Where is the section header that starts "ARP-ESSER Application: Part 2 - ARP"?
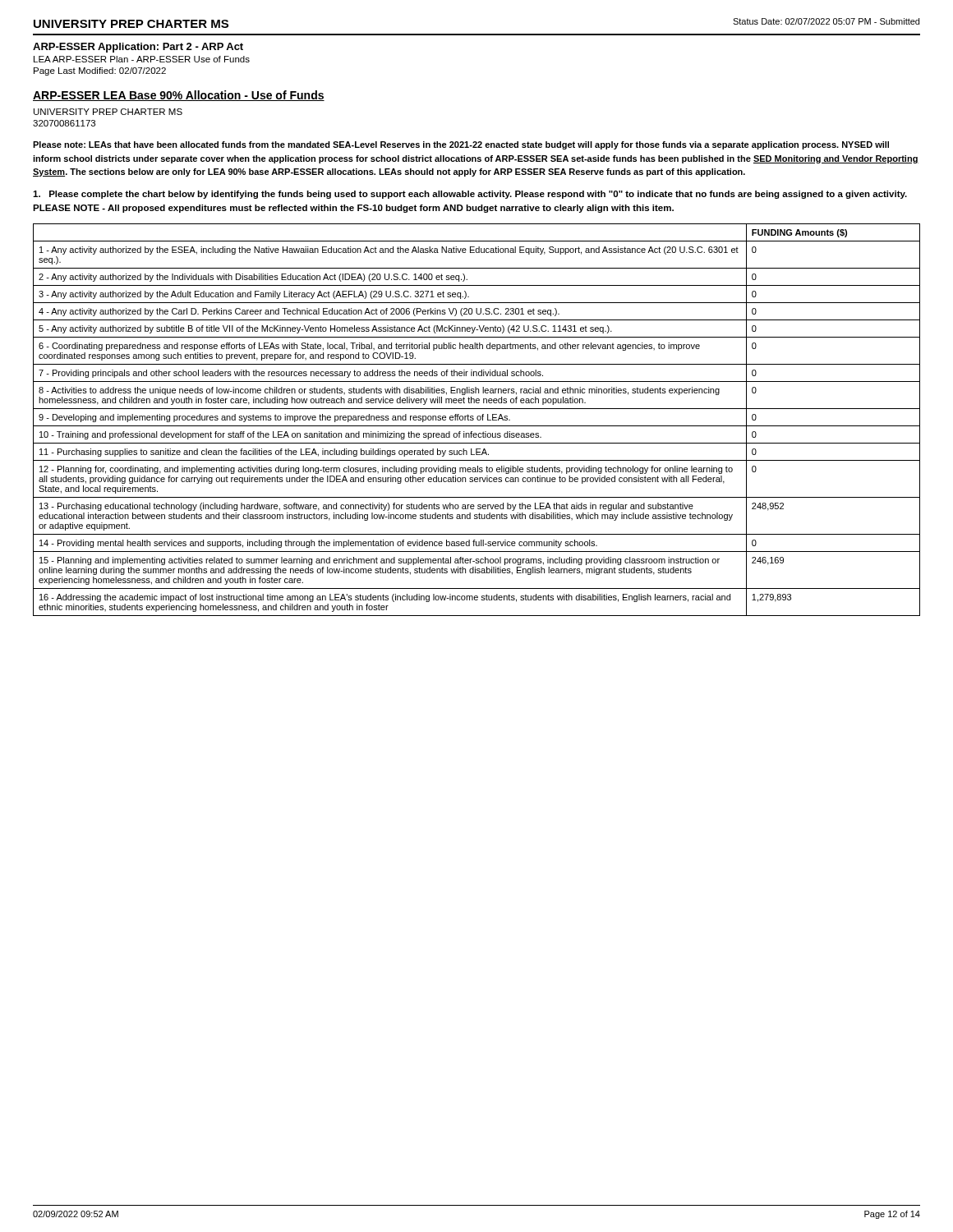Viewport: 953px width, 1232px height. tap(138, 46)
